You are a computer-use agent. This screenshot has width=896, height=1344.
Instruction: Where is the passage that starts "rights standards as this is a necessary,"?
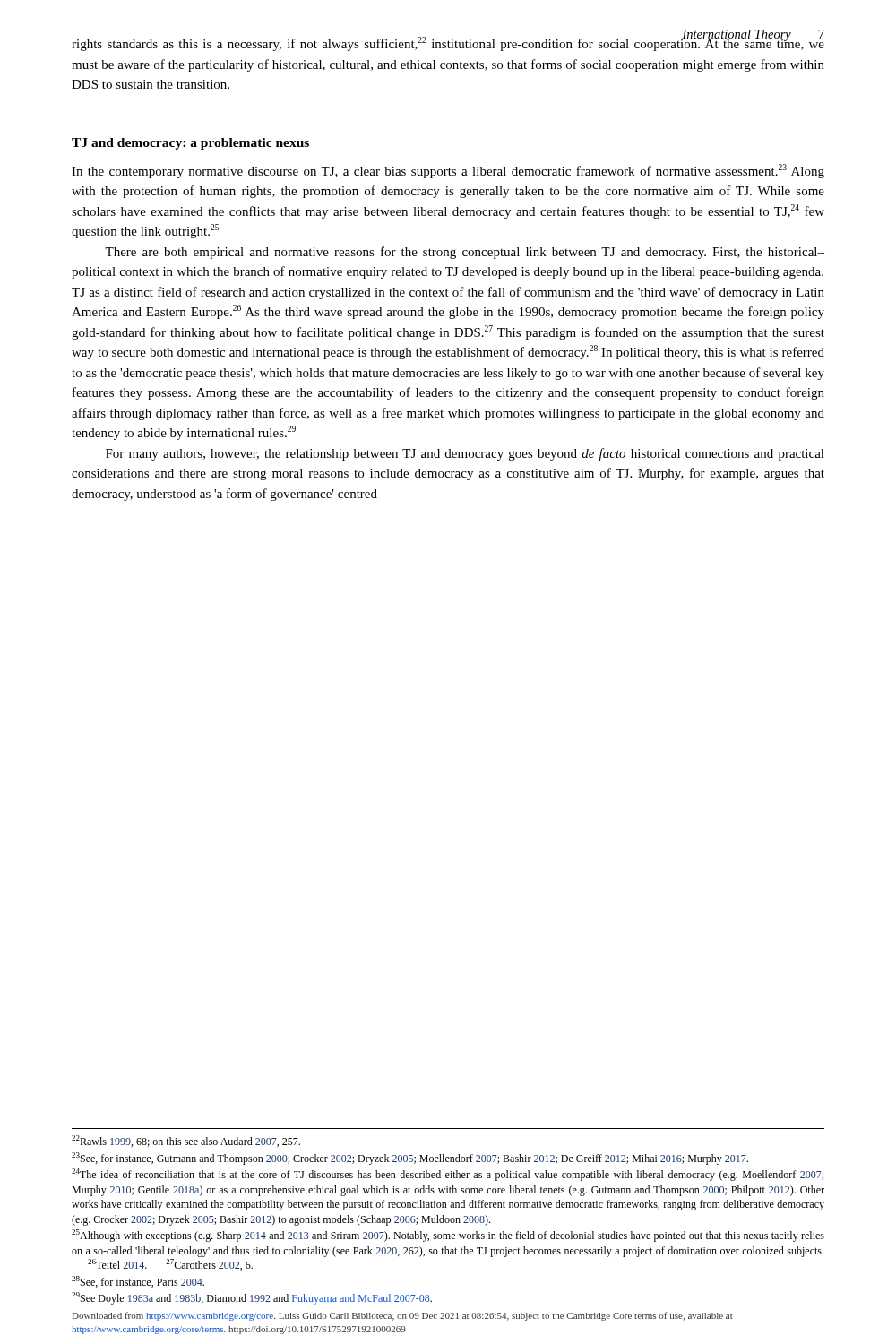[448, 64]
